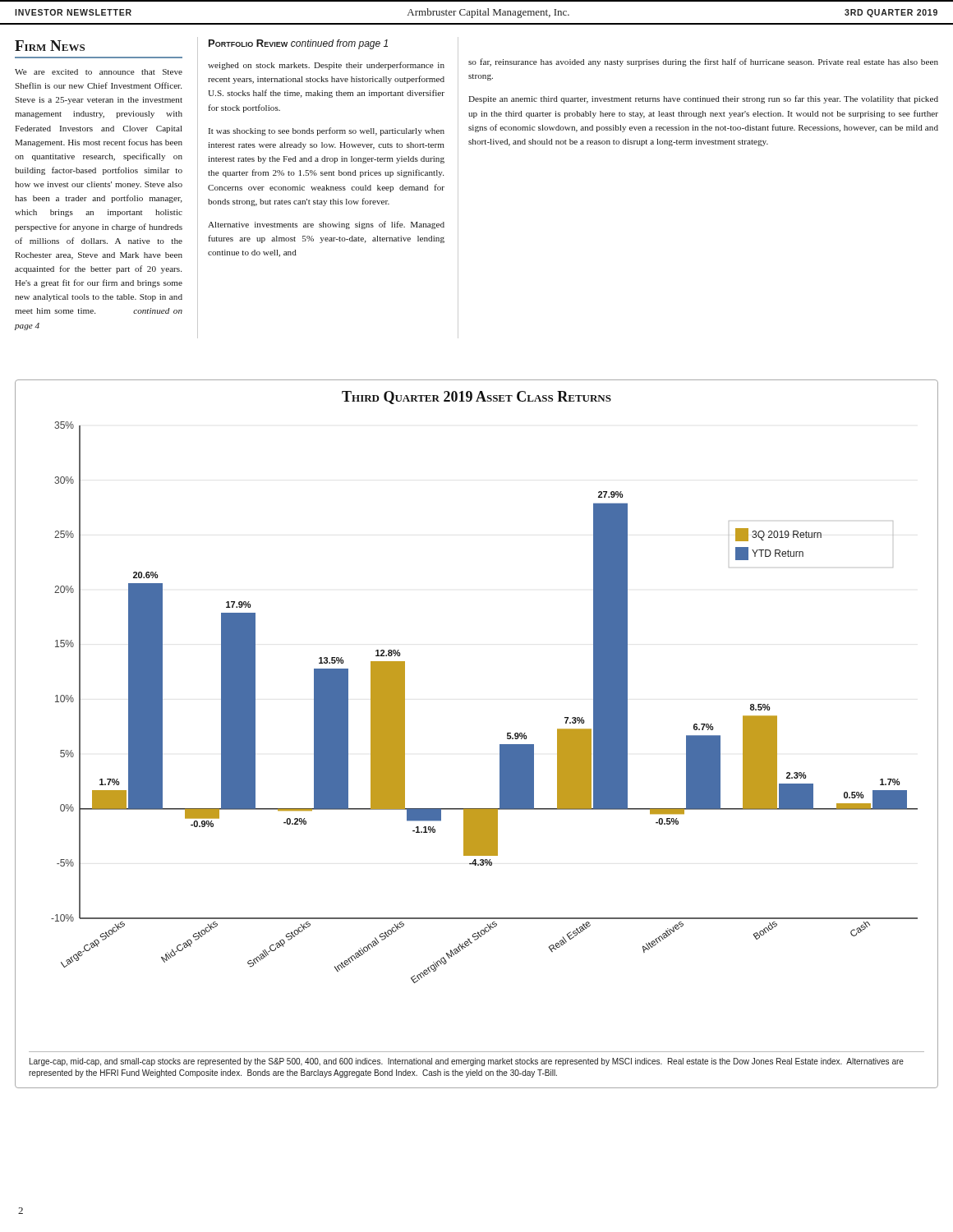Navigate to the block starting "We are excited to announce that Steve"
The height and width of the screenshot is (1232, 953).
coord(99,199)
